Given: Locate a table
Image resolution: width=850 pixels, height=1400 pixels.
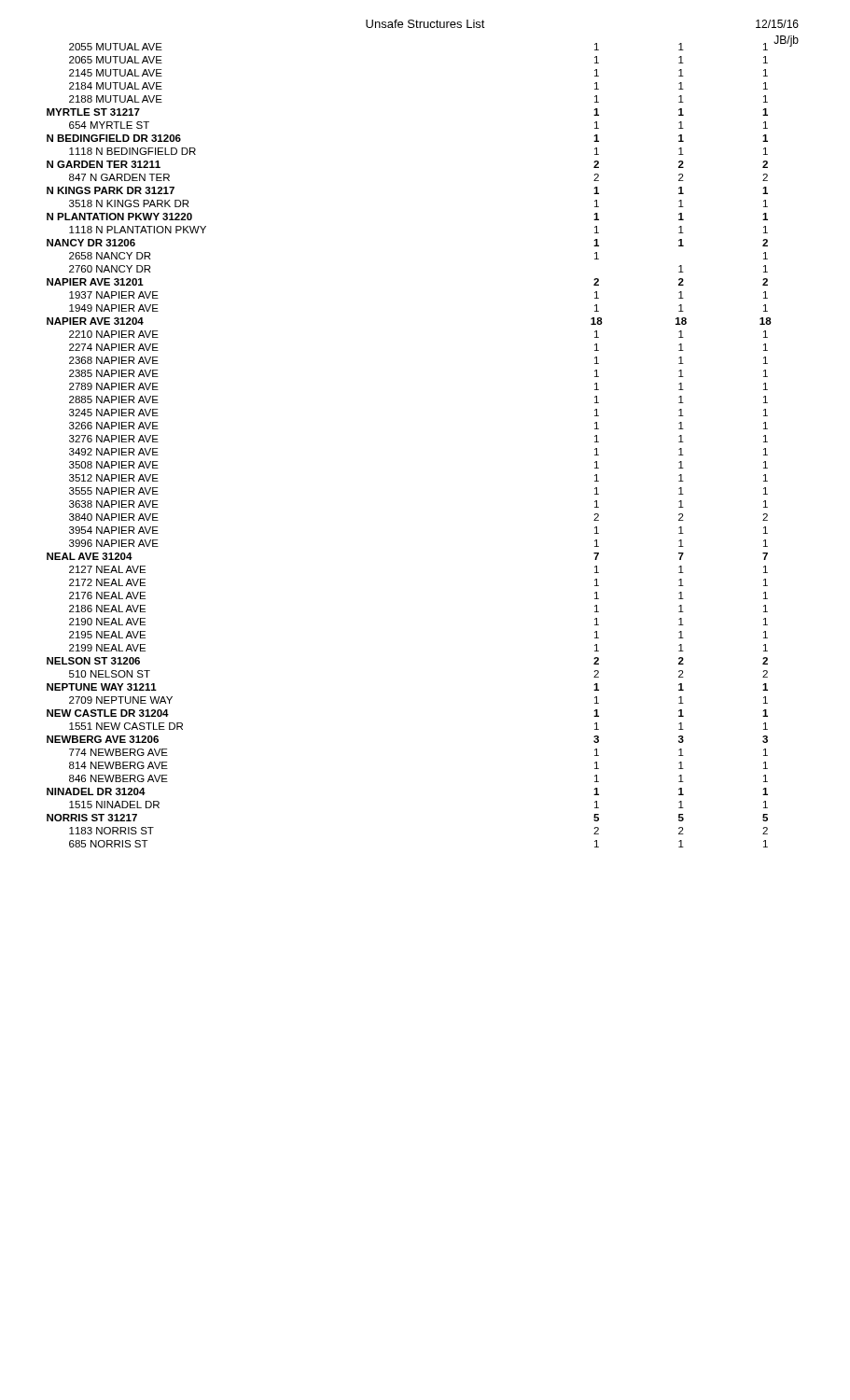Looking at the screenshot, I should pyautogui.click(x=425, y=445).
